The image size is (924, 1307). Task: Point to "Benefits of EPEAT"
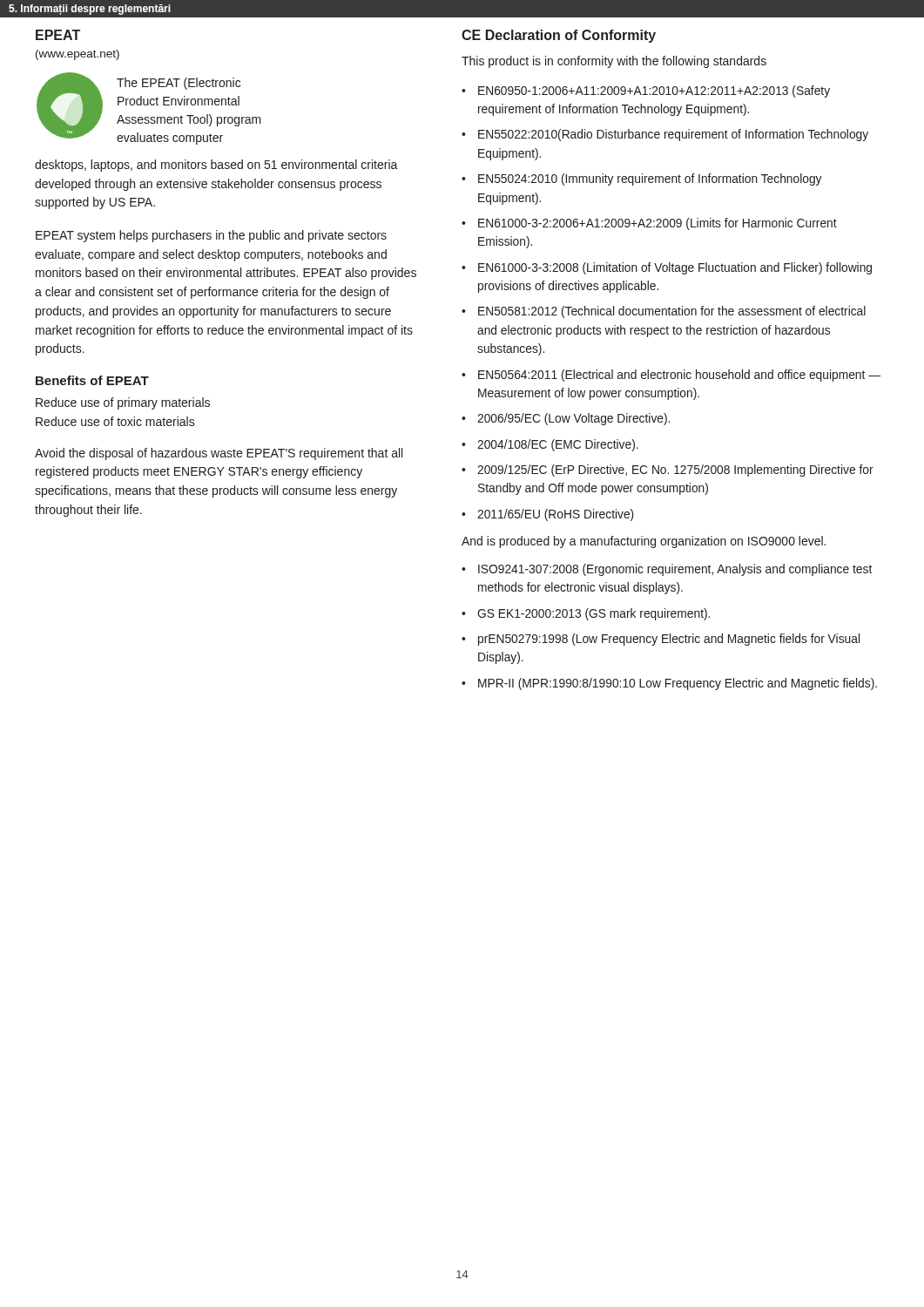pyautogui.click(x=92, y=380)
